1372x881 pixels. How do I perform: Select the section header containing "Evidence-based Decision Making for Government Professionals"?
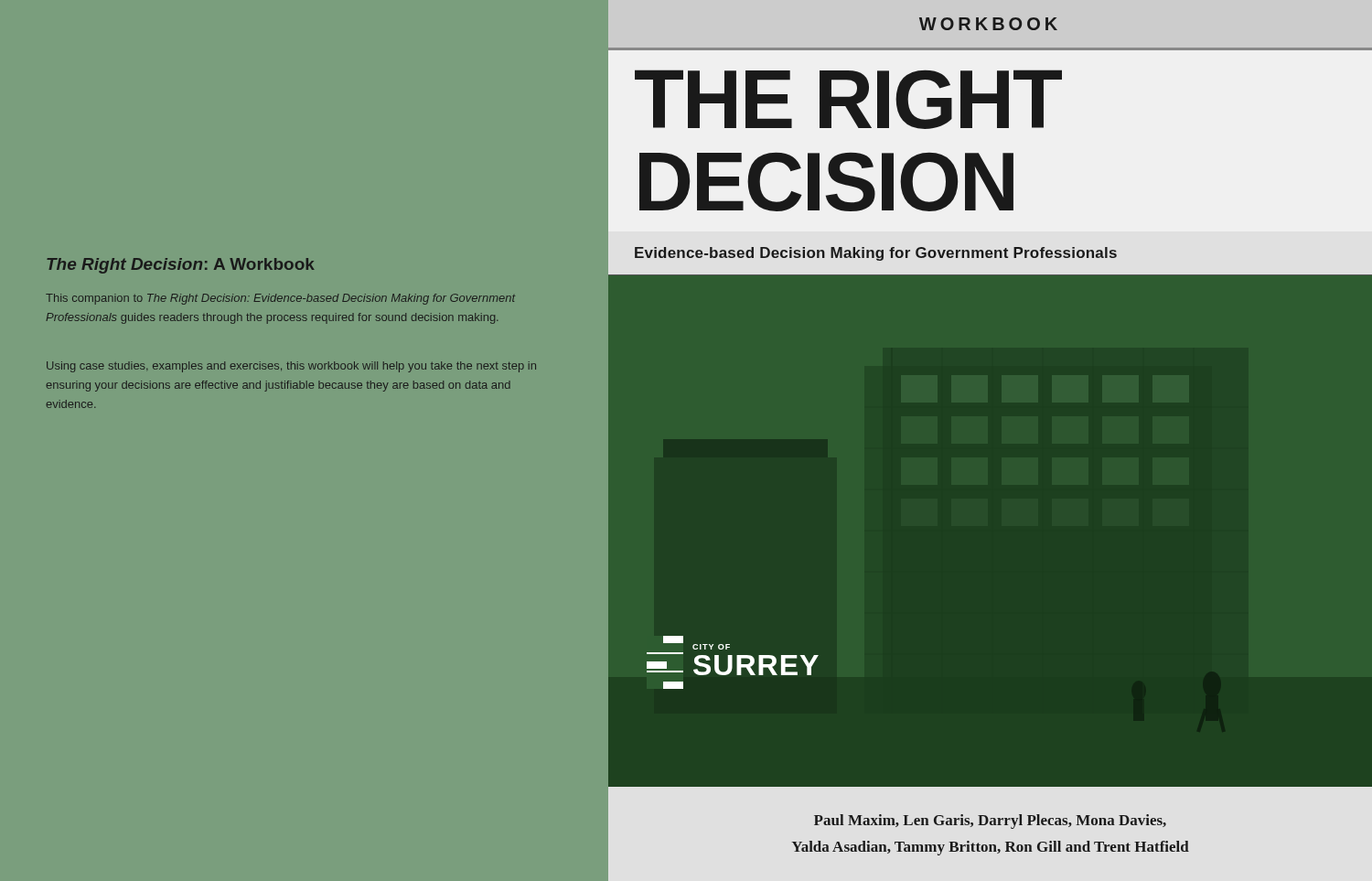click(876, 252)
